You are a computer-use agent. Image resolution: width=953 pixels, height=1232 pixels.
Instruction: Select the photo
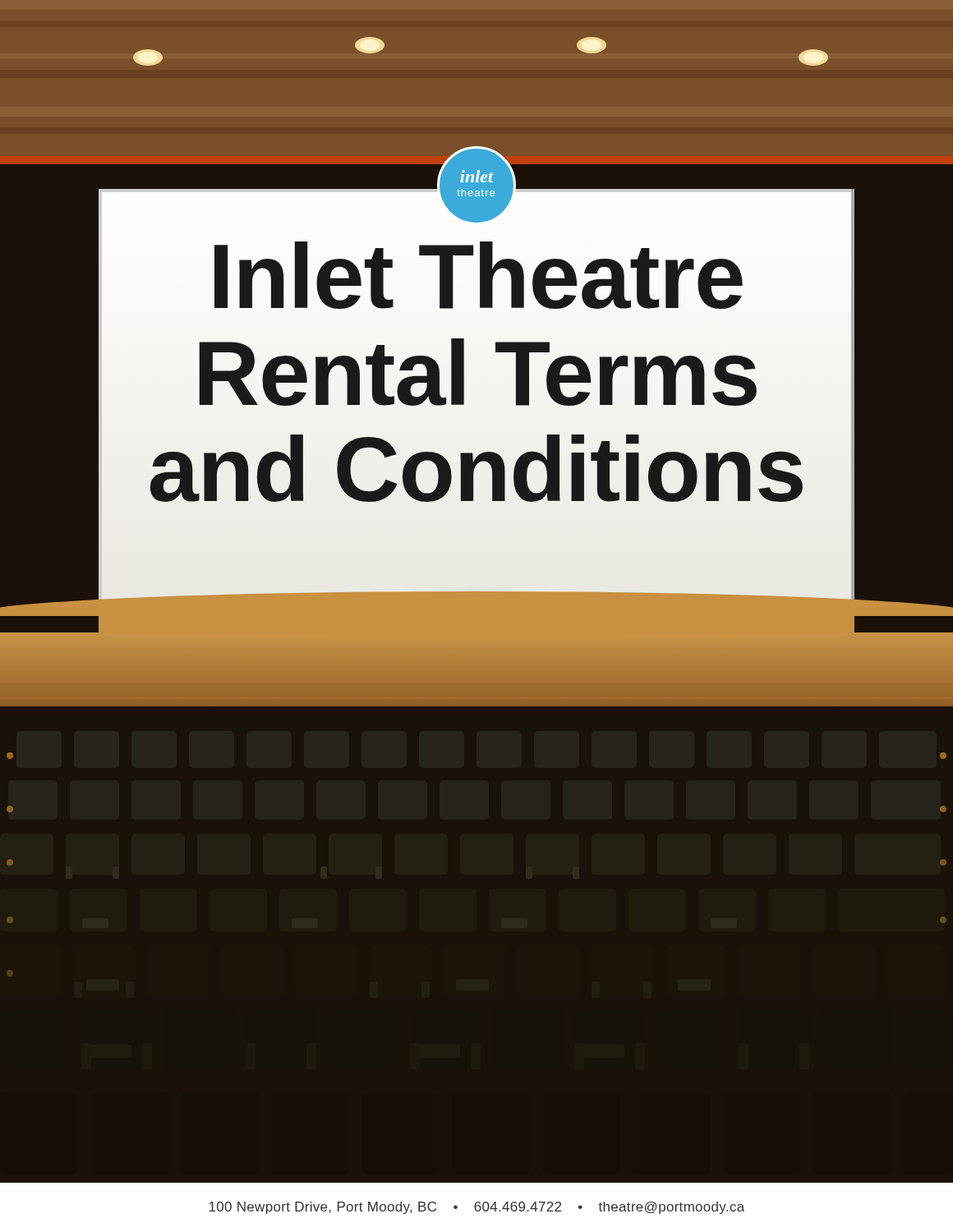[x=476, y=591]
